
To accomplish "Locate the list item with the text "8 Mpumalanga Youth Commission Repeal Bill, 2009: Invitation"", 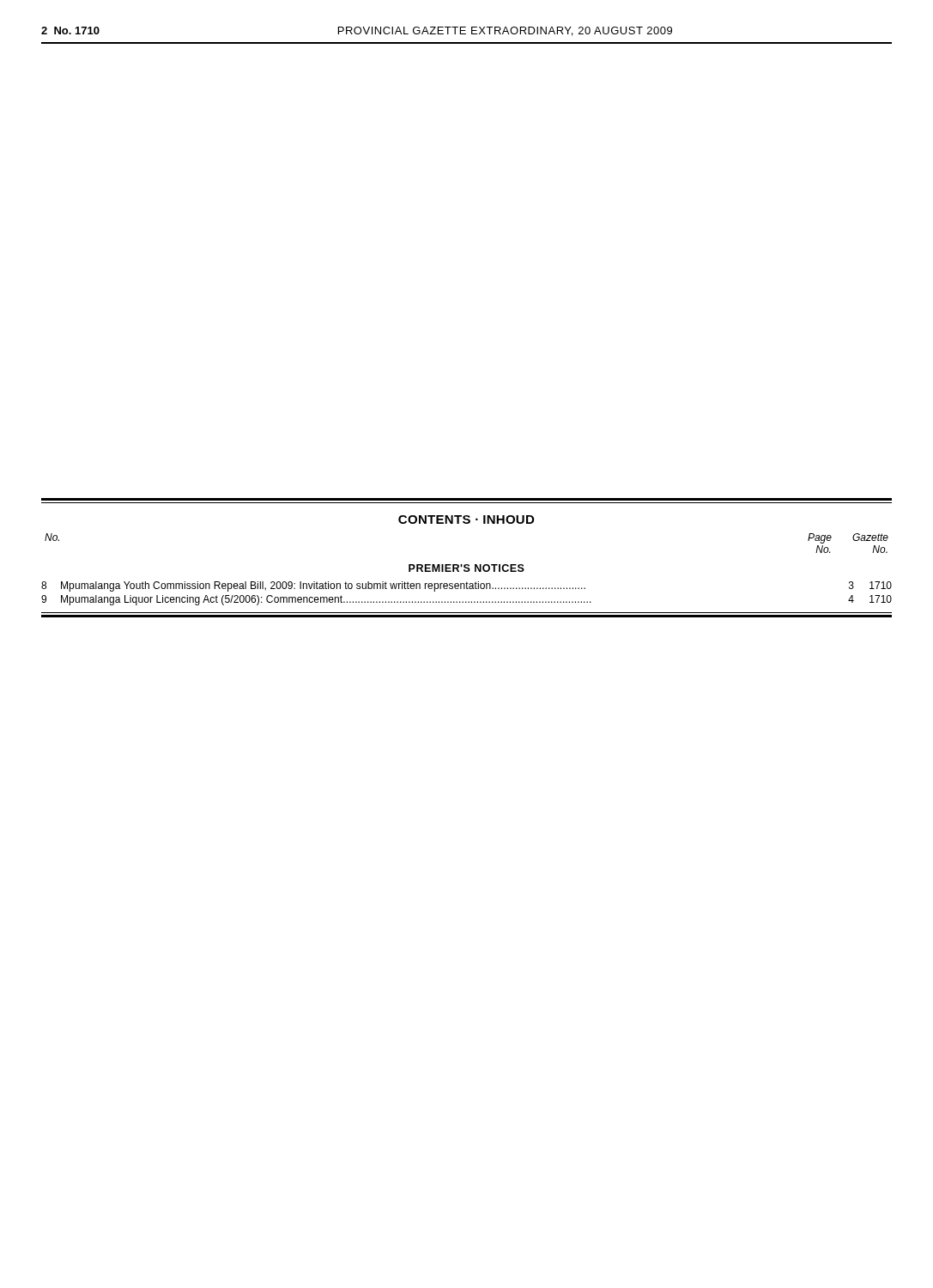I will (x=466, y=586).
